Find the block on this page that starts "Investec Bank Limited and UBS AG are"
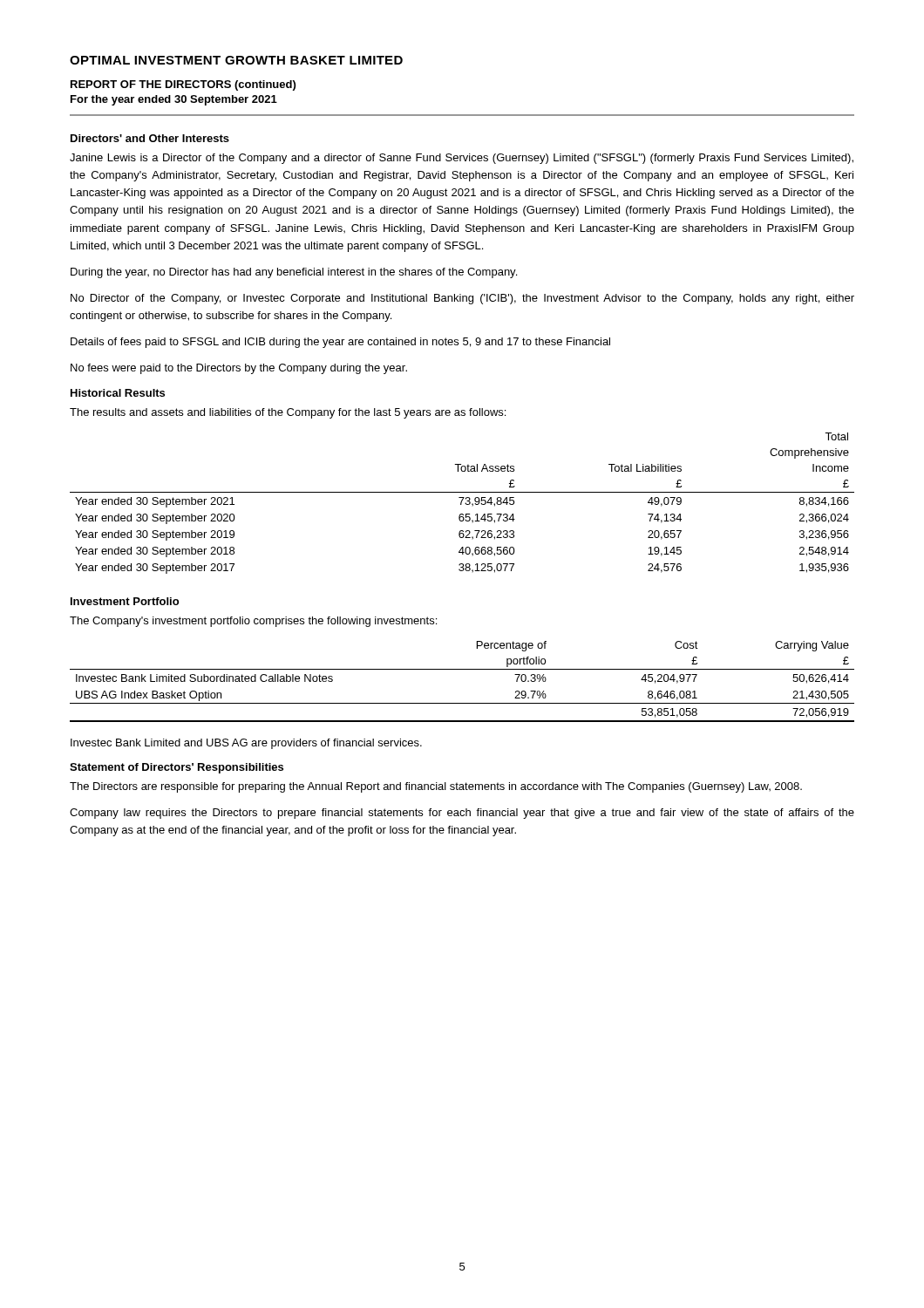The height and width of the screenshot is (1308, 924). click(x=246, y=742)
